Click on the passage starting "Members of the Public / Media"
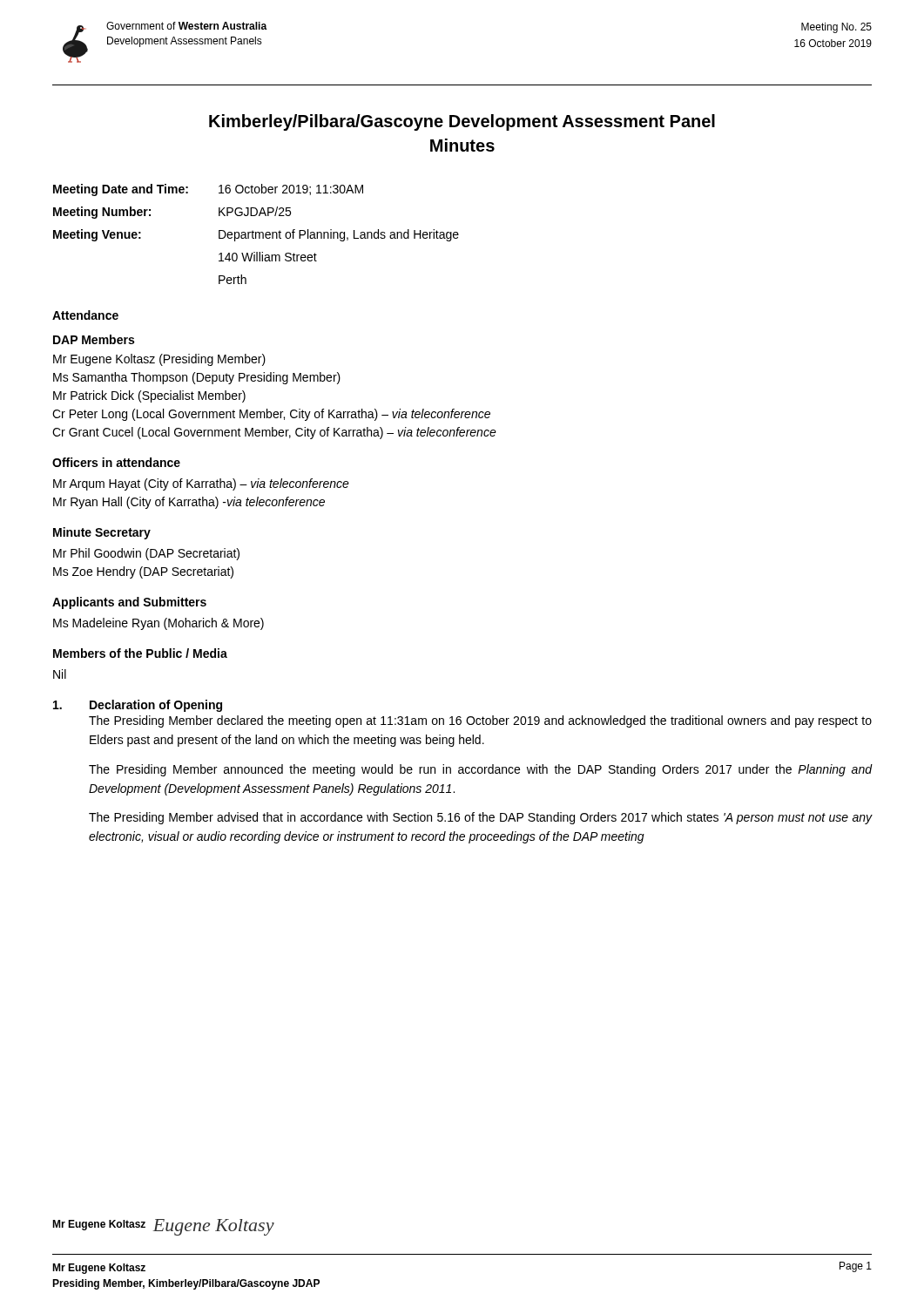The height and width of the screenshot is (1307, 924). coord(140,654)
